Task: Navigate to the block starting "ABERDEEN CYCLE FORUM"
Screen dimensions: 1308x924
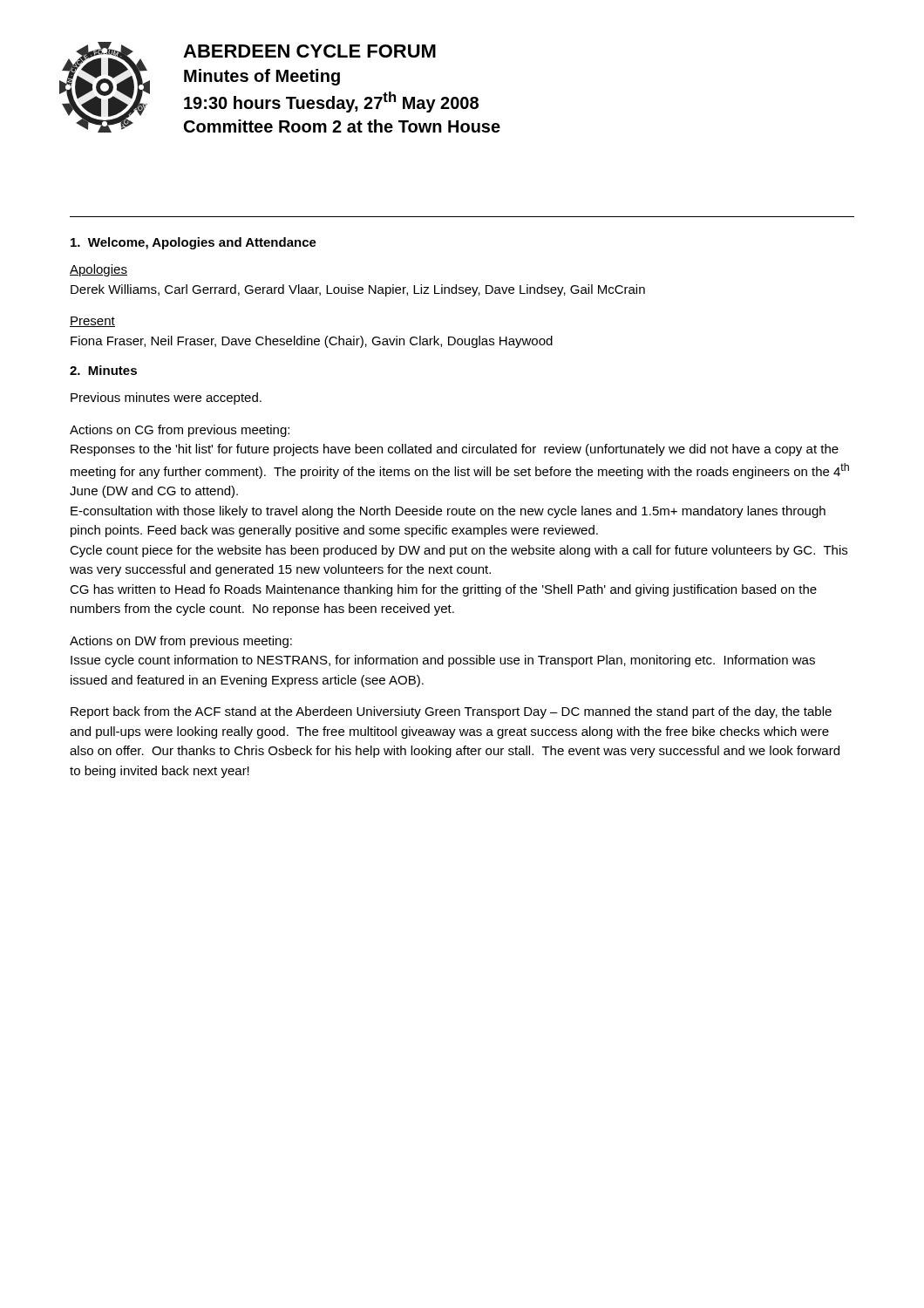Action: click(x=310, y=51)
